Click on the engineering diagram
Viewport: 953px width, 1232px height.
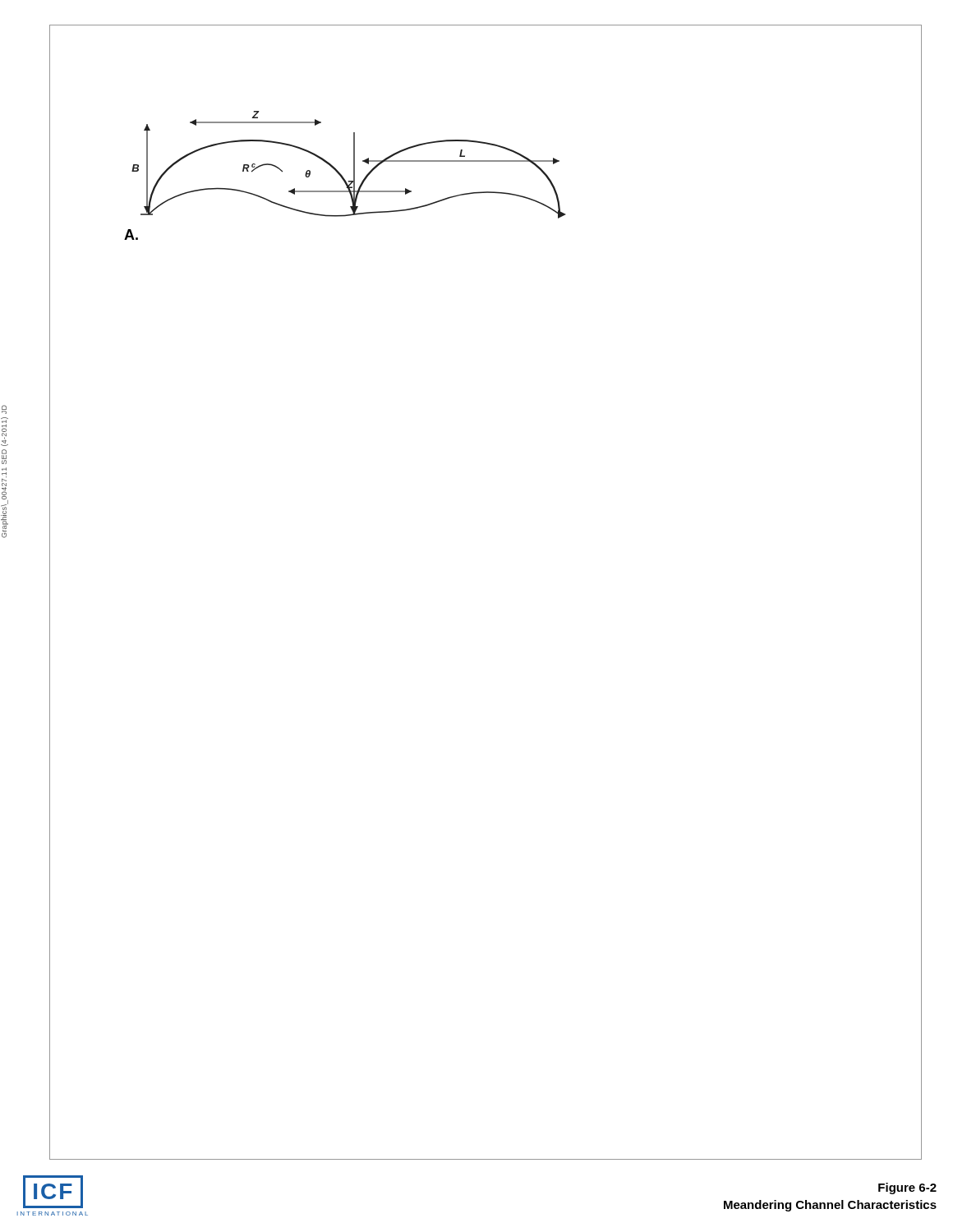(362, 153)
